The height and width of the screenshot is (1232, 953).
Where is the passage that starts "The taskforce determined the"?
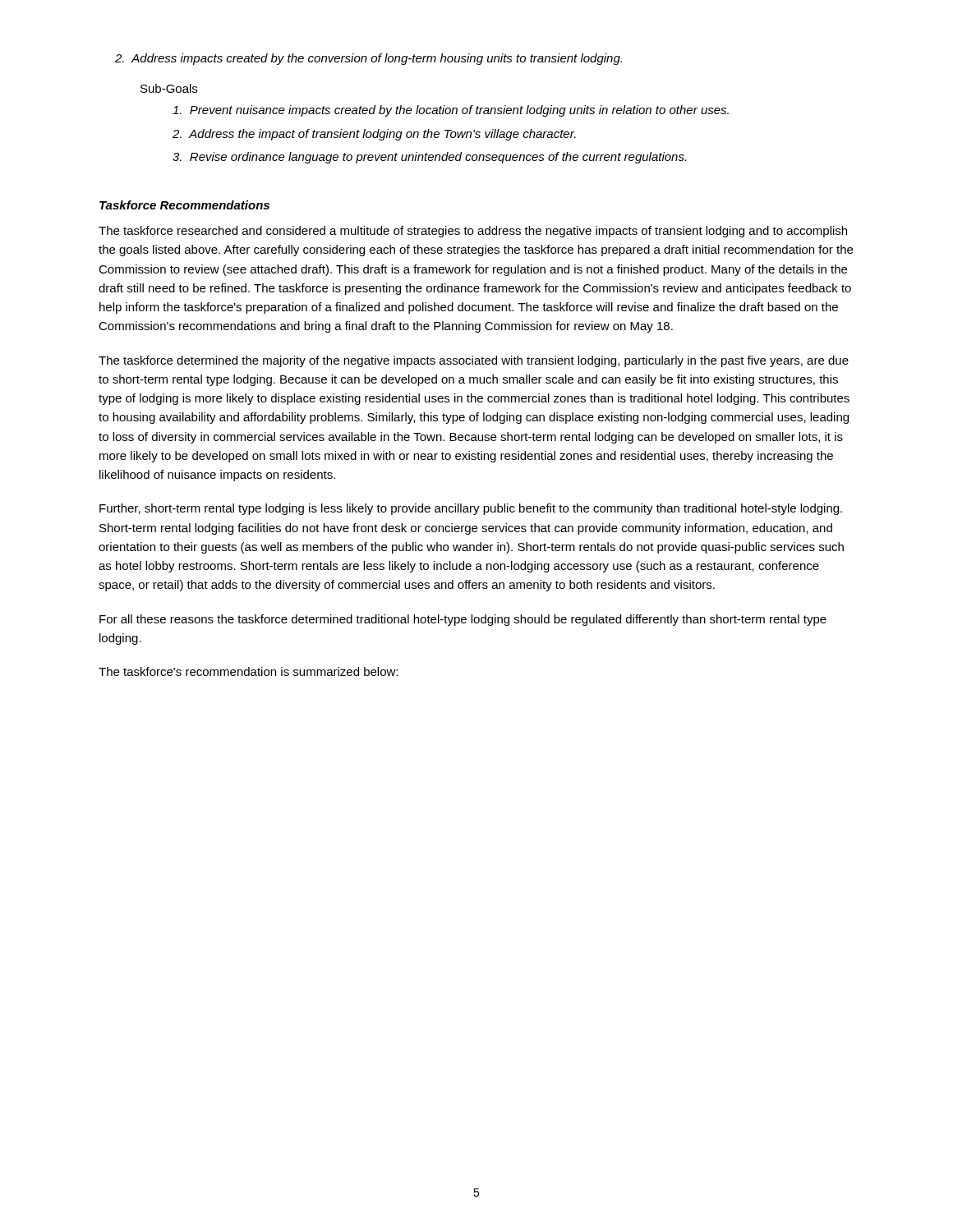pyautogui.click(x=474, y=417)
